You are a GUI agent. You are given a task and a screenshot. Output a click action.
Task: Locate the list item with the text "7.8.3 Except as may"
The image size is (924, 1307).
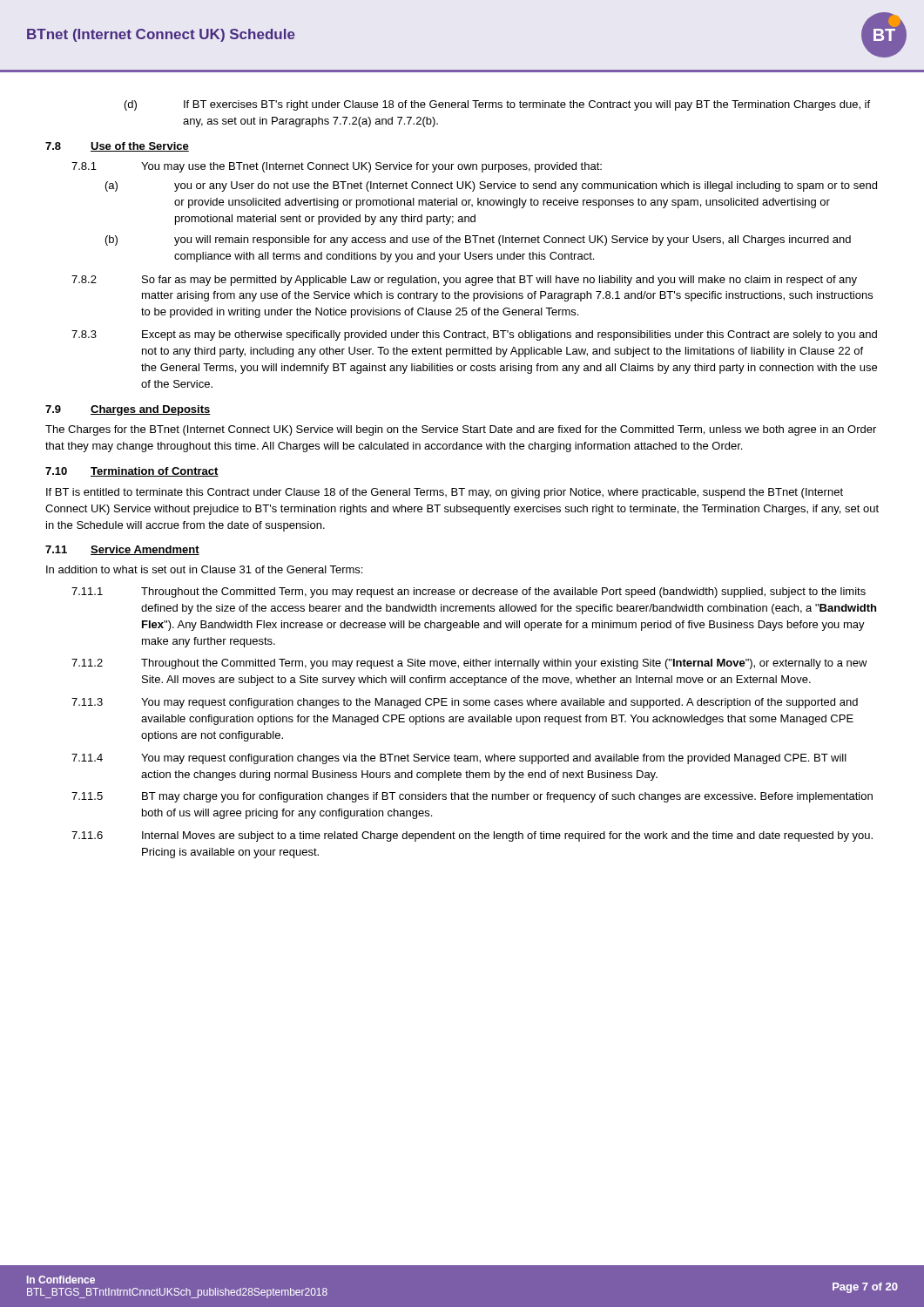(462, 360)
